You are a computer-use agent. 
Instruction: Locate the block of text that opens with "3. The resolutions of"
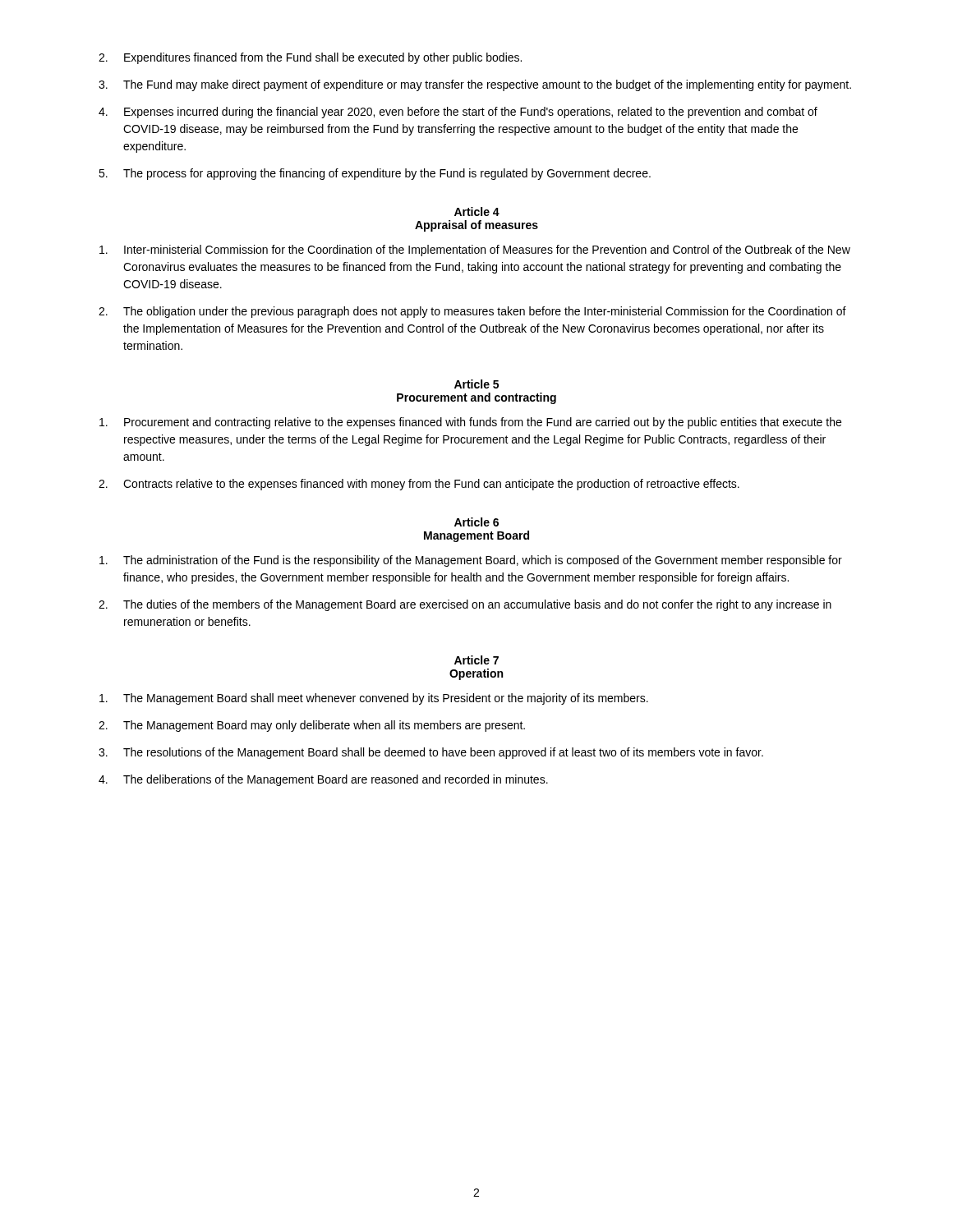tap(476, 753)
